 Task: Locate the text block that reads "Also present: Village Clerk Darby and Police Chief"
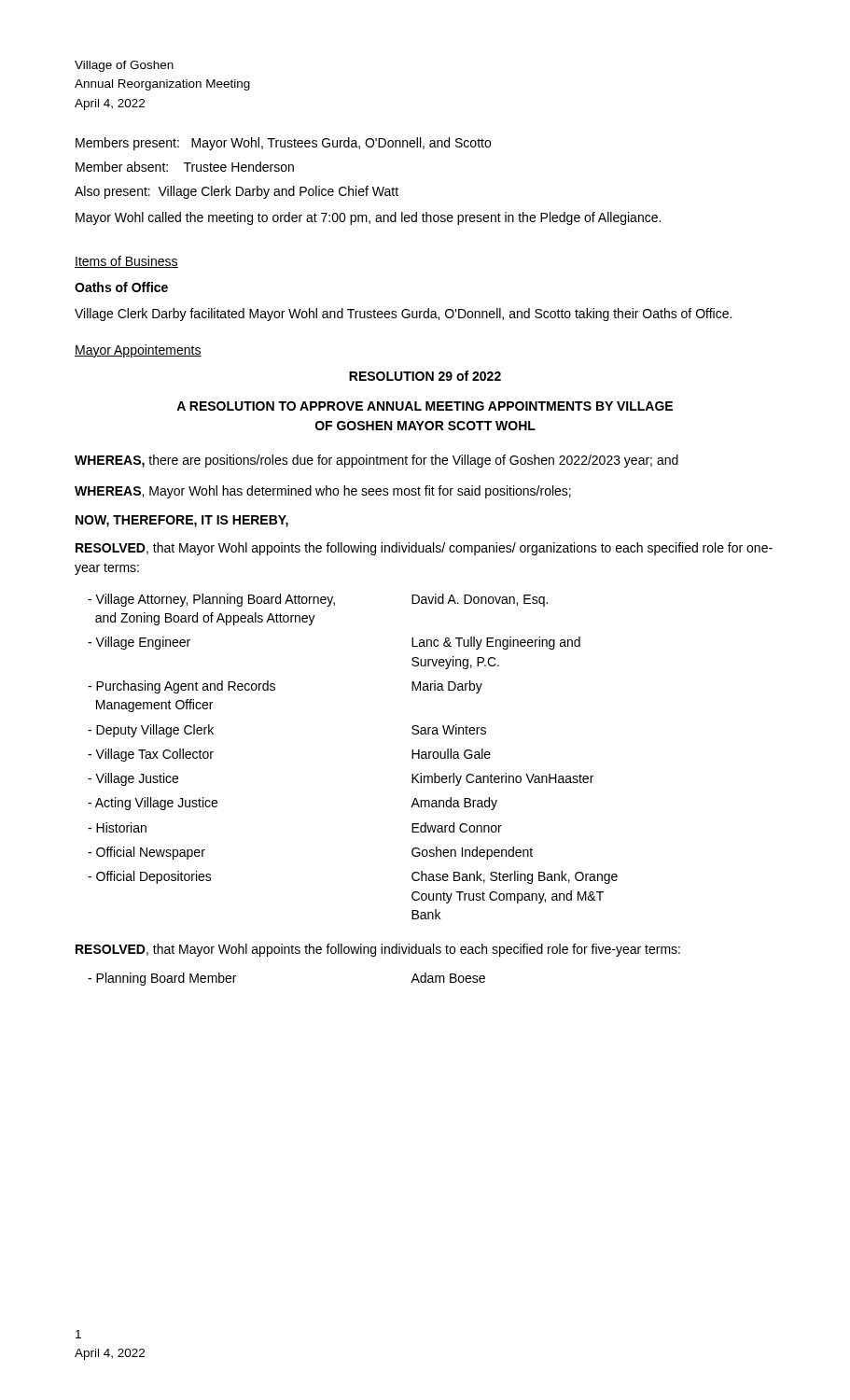pyautogui.click(x=237, y=191)
